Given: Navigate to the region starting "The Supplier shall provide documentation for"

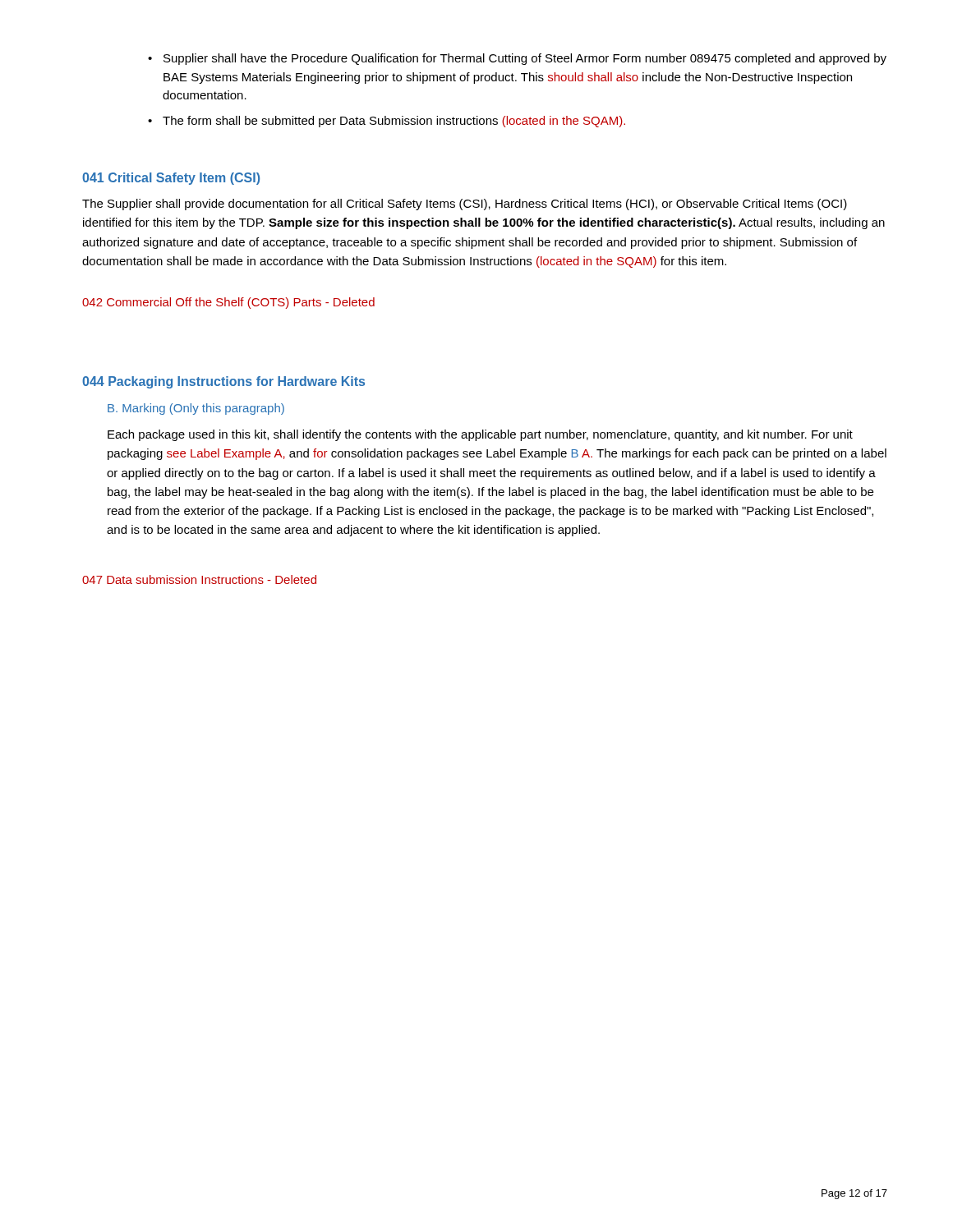Looking at the screenshot, I should coord(484,232).
